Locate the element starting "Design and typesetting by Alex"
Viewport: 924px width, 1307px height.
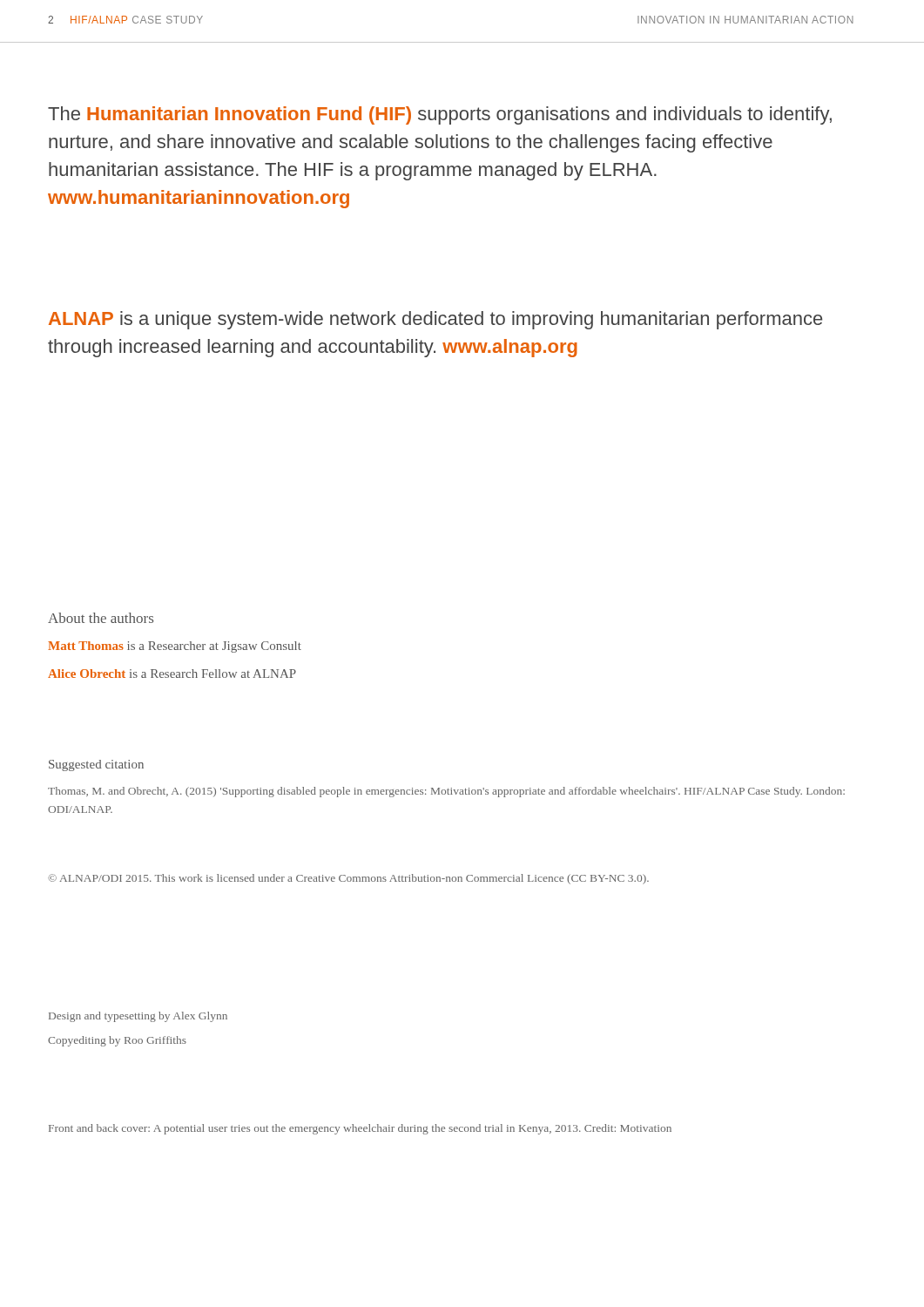coord(138,1017)
